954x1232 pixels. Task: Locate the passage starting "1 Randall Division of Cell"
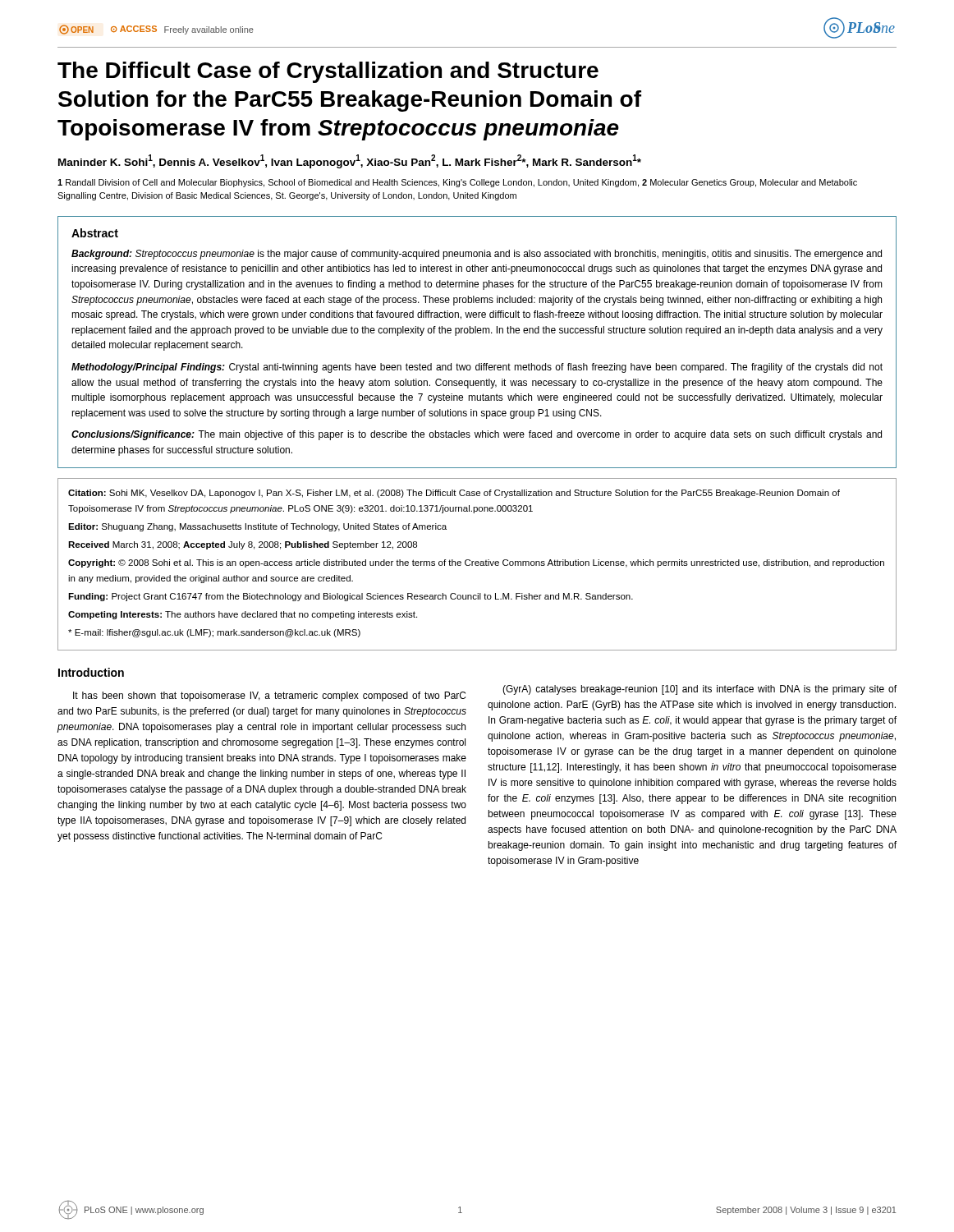(457, 189)
